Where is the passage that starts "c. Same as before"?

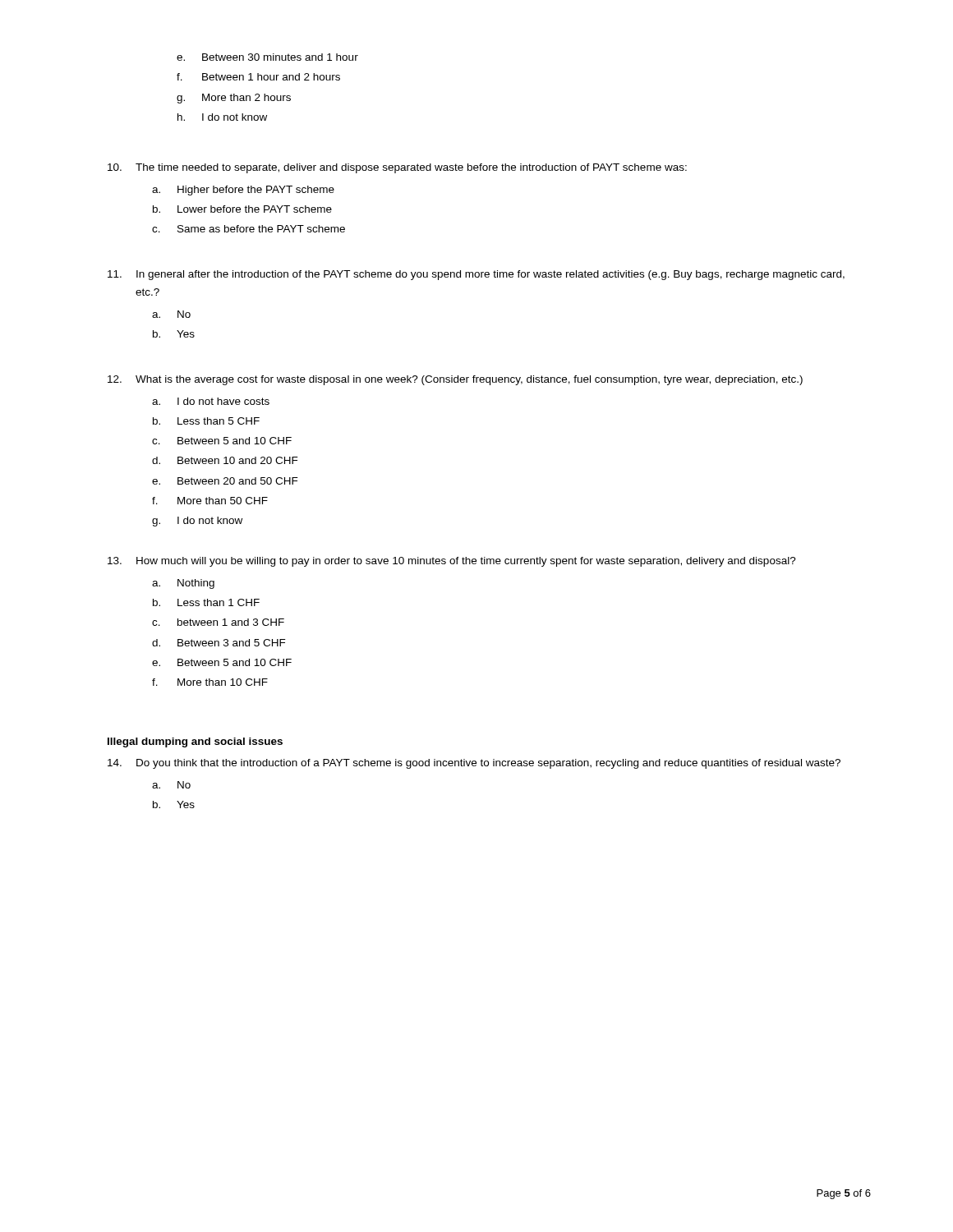tap(249, 229)
